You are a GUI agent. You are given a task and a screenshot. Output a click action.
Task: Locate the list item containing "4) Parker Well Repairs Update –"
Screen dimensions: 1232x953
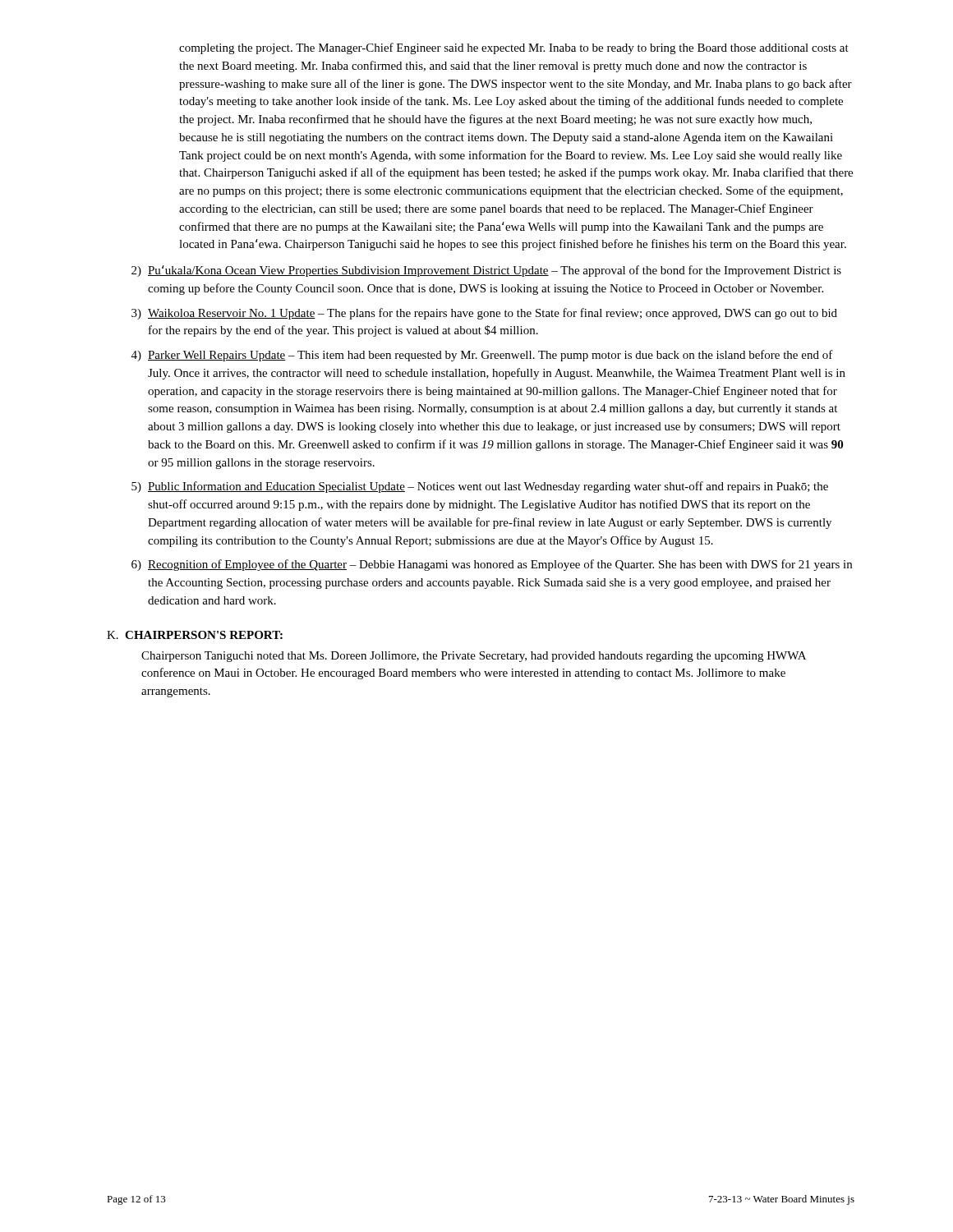pos(481,409)
